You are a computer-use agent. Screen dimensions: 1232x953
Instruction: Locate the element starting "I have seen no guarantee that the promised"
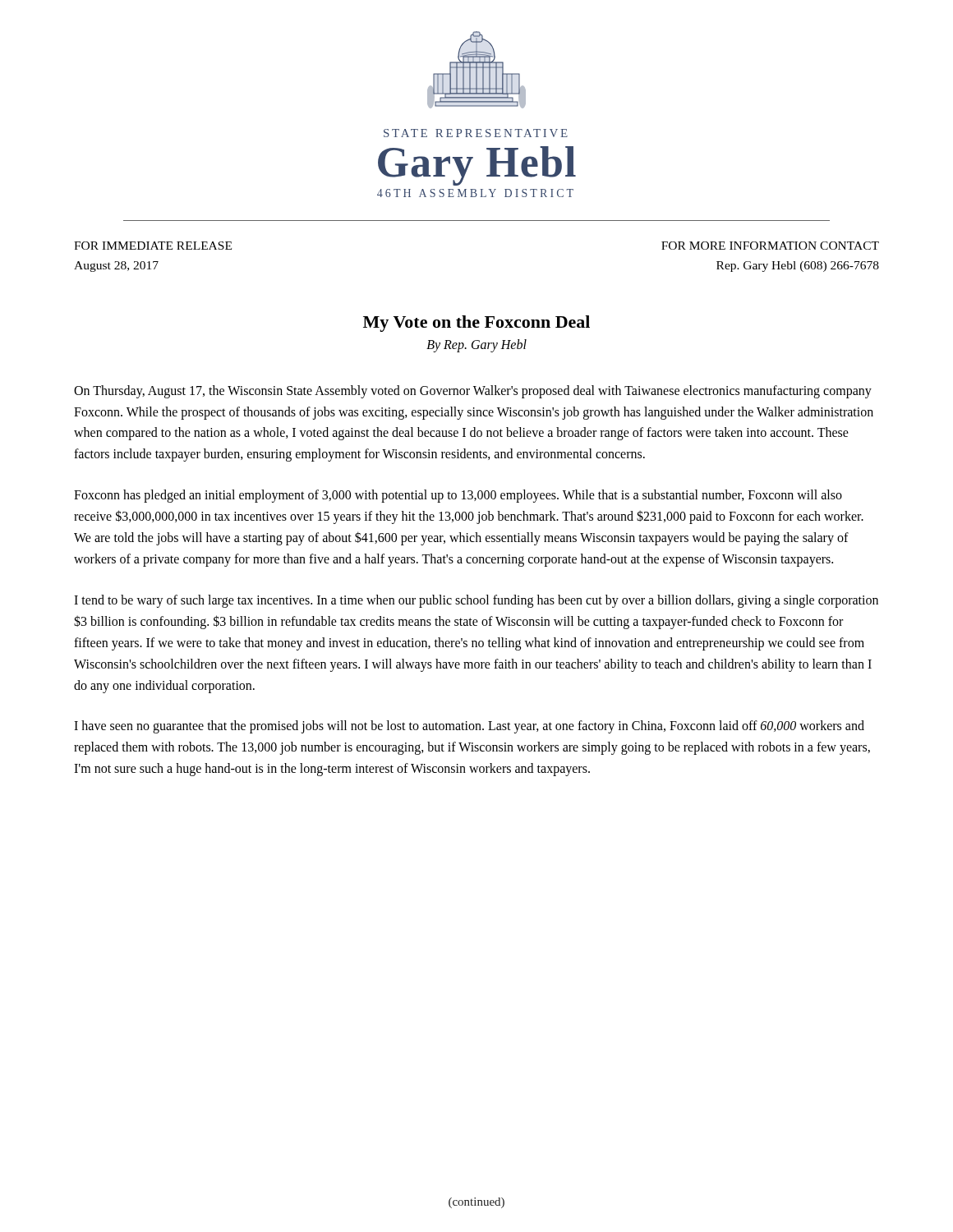(472, 747)
